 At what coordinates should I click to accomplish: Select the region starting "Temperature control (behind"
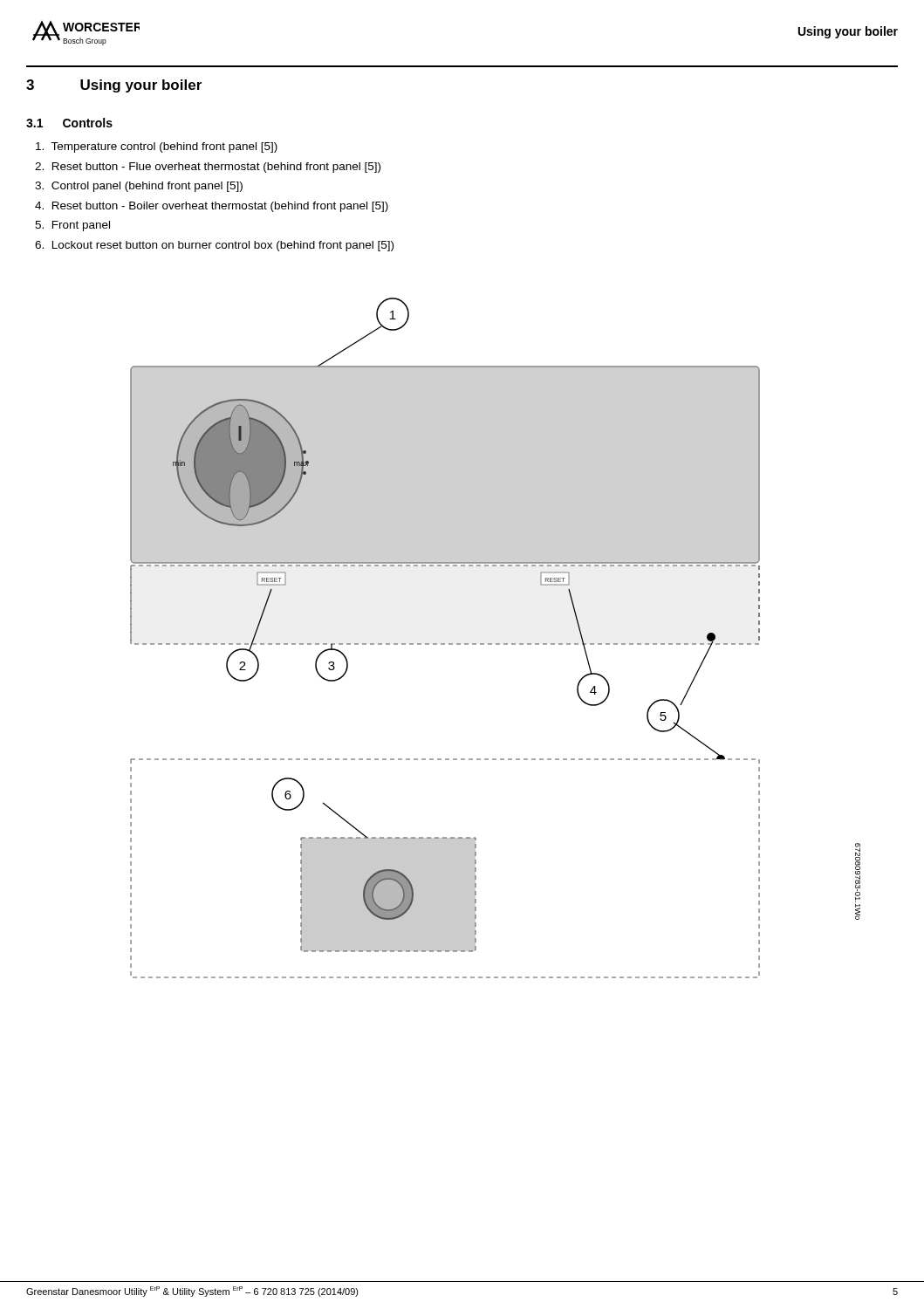pos(156,146)
